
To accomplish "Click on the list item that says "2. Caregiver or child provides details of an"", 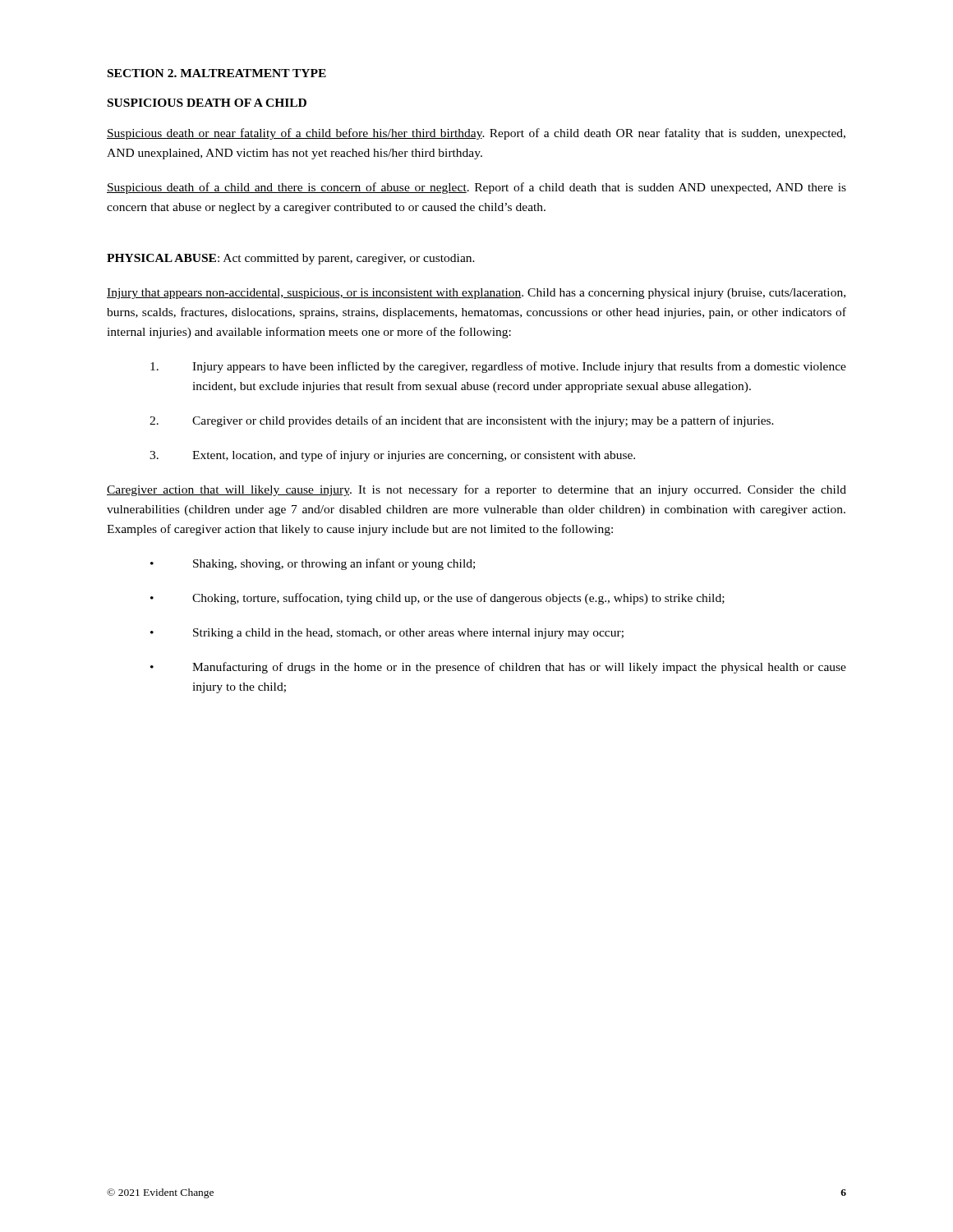I will 476,421.
